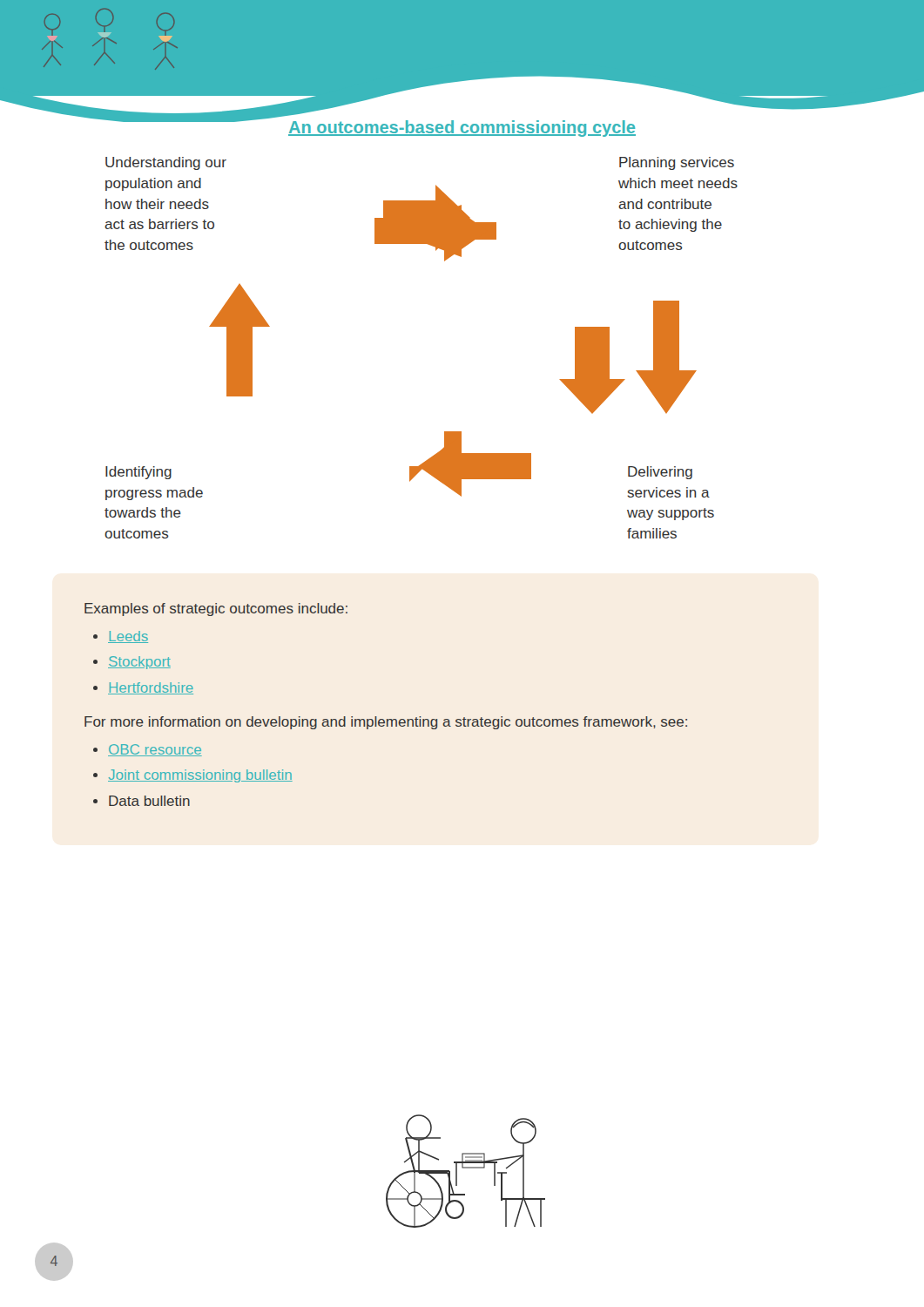Select the list item that says "Joint commissioning bulletin"
Viewport: 924px width, 1307px height.
coord(200,775)
